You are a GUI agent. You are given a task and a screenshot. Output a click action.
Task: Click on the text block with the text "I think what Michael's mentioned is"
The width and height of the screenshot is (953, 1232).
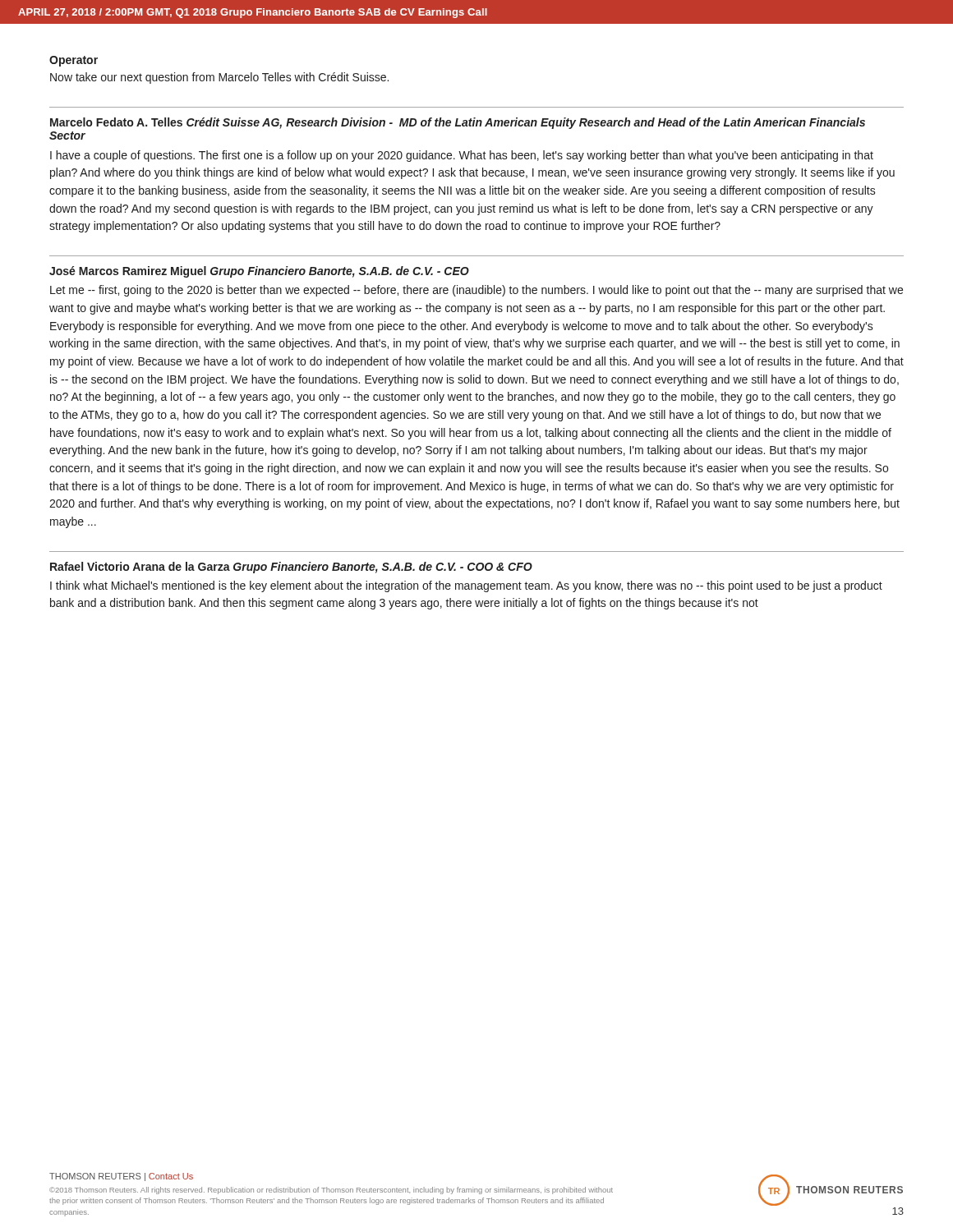[466, 594]
